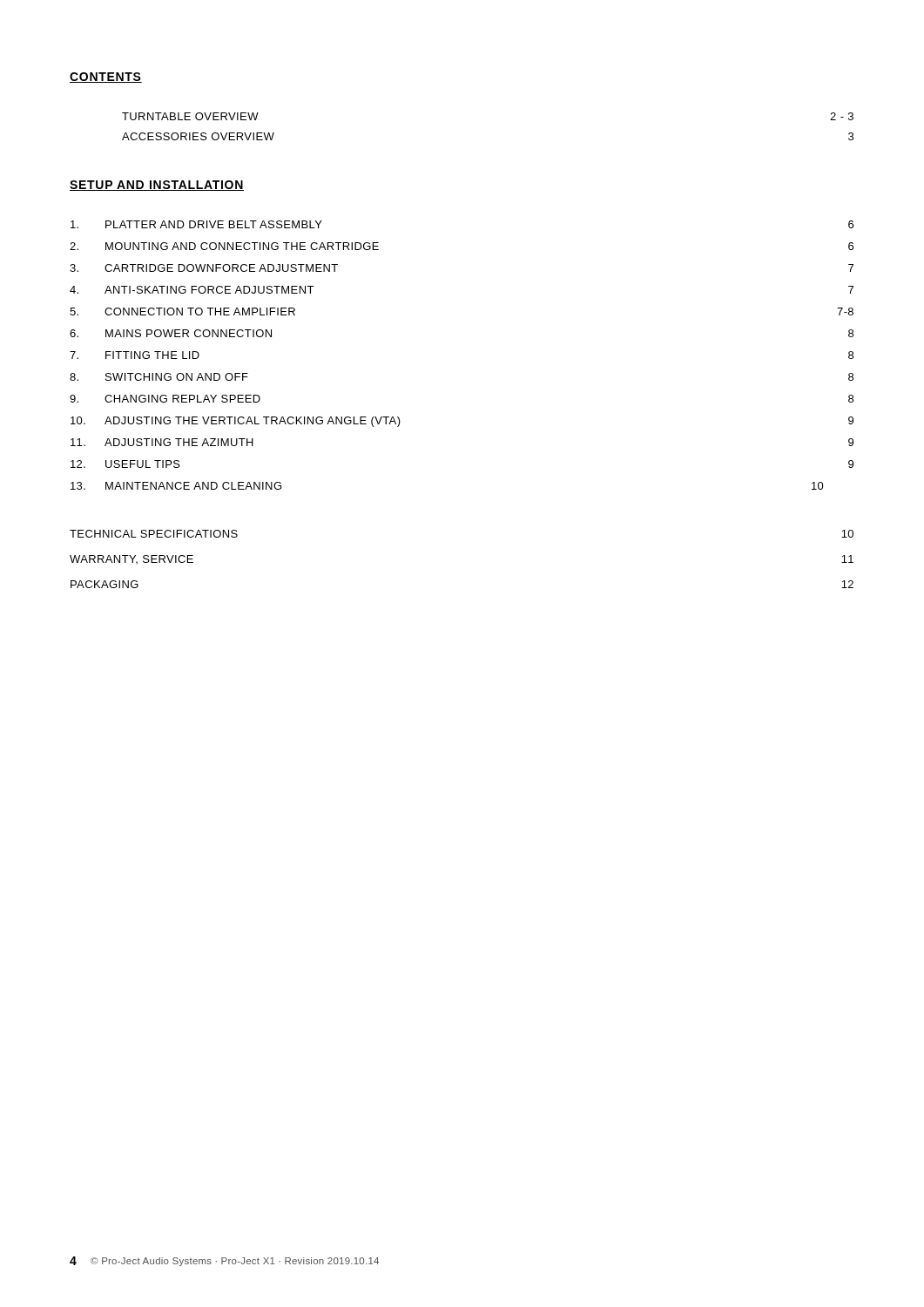
Task: Click on the list item that says "2. MOUNTING AND CONNECTING"
Action: pos(239,246)
